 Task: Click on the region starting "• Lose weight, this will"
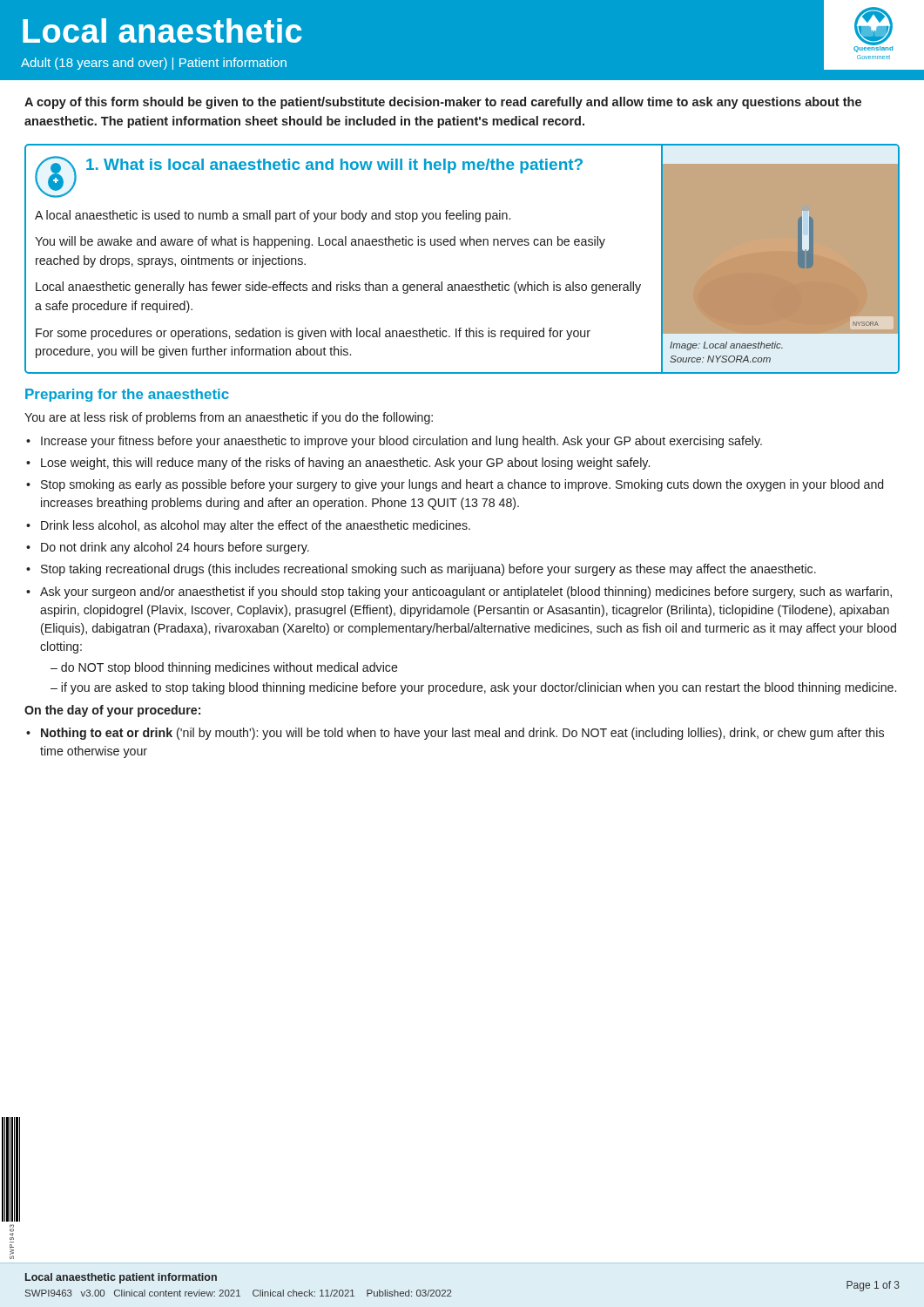339,463
